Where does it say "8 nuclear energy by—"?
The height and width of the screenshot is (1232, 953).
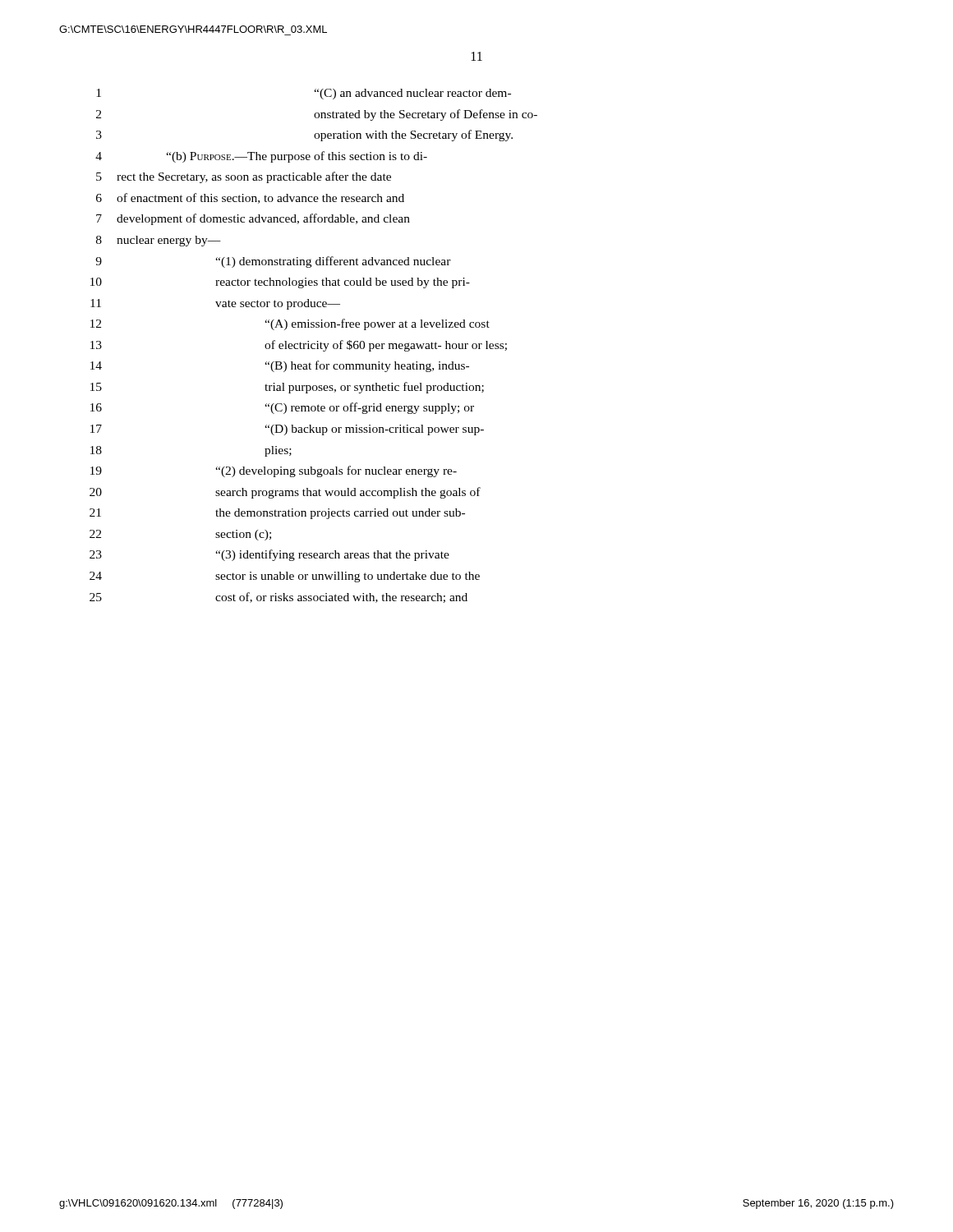point(159,241)
